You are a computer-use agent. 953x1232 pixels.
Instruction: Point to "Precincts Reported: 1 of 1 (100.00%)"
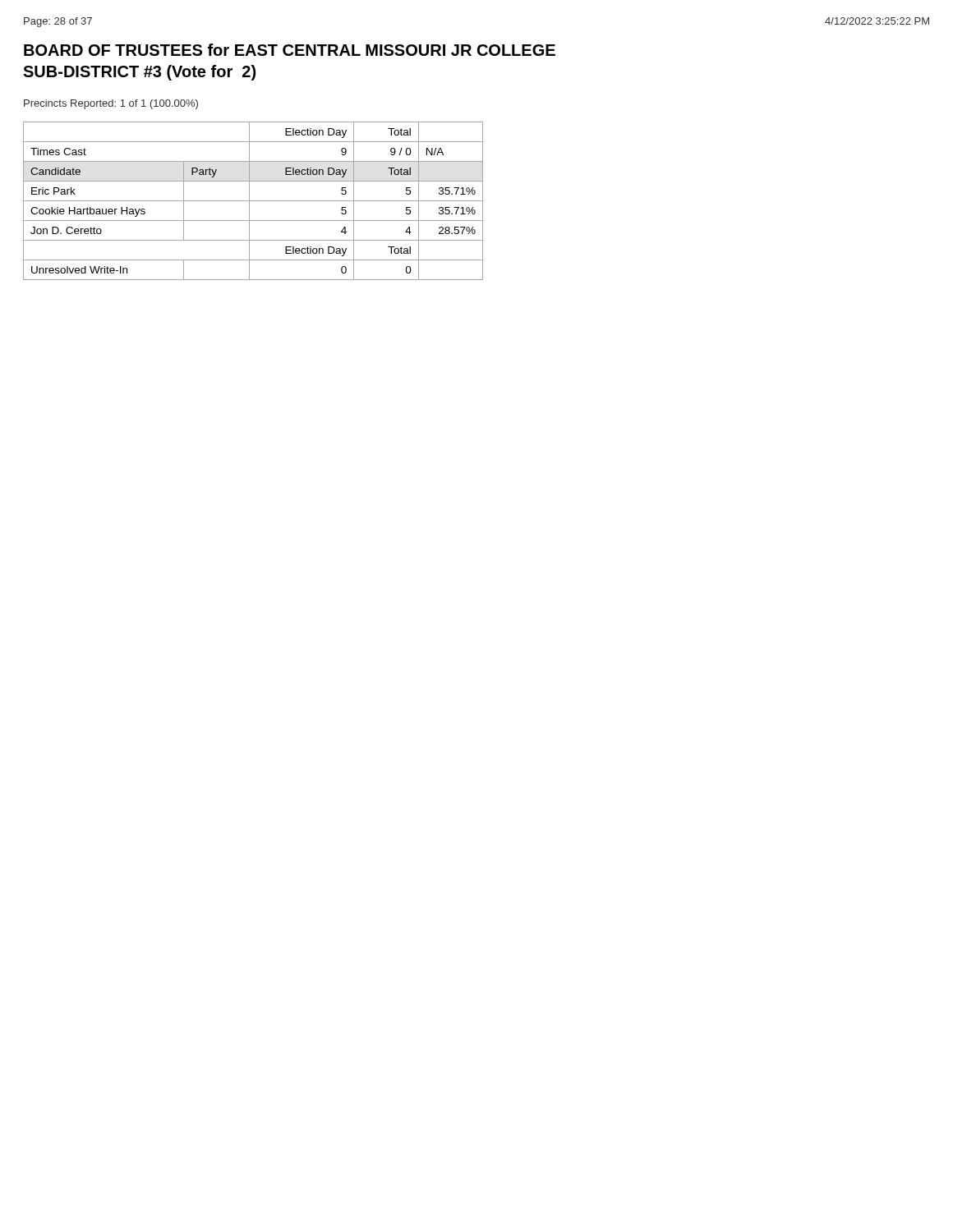pos(111,103)
